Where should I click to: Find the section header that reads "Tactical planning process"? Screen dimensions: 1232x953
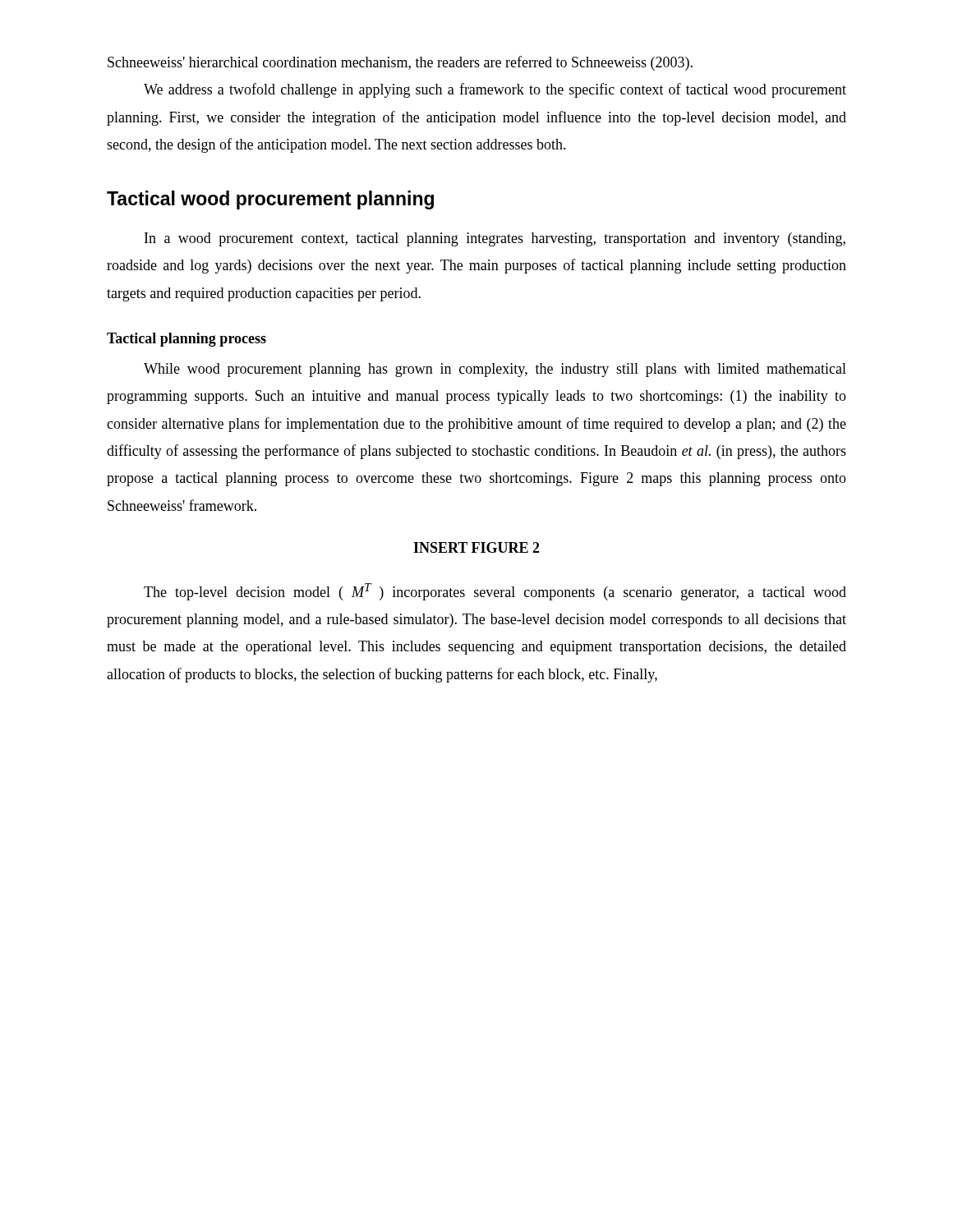(186, 340)
